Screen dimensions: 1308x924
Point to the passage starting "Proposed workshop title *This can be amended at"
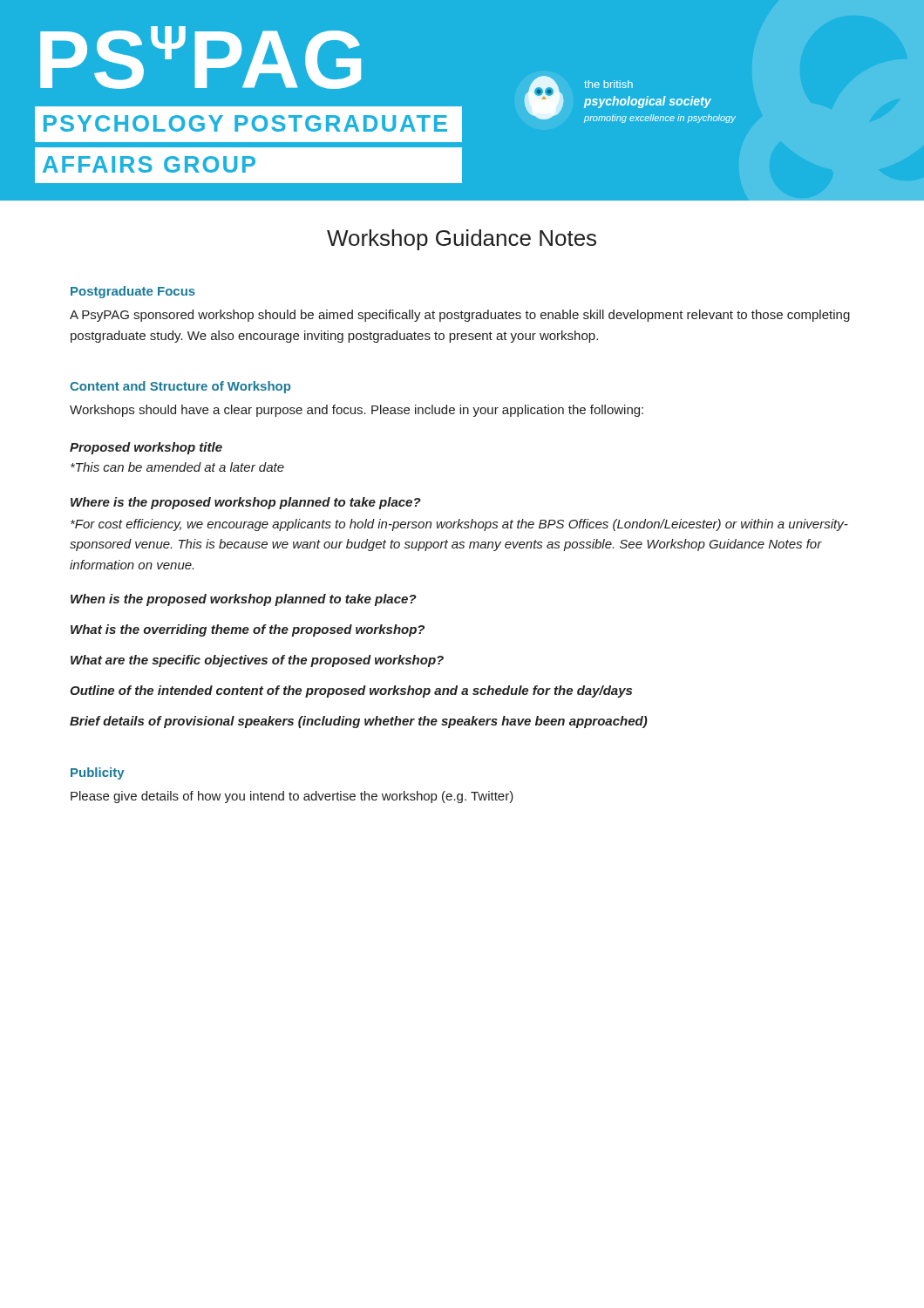pyautogui.click(x=146, y=448)
